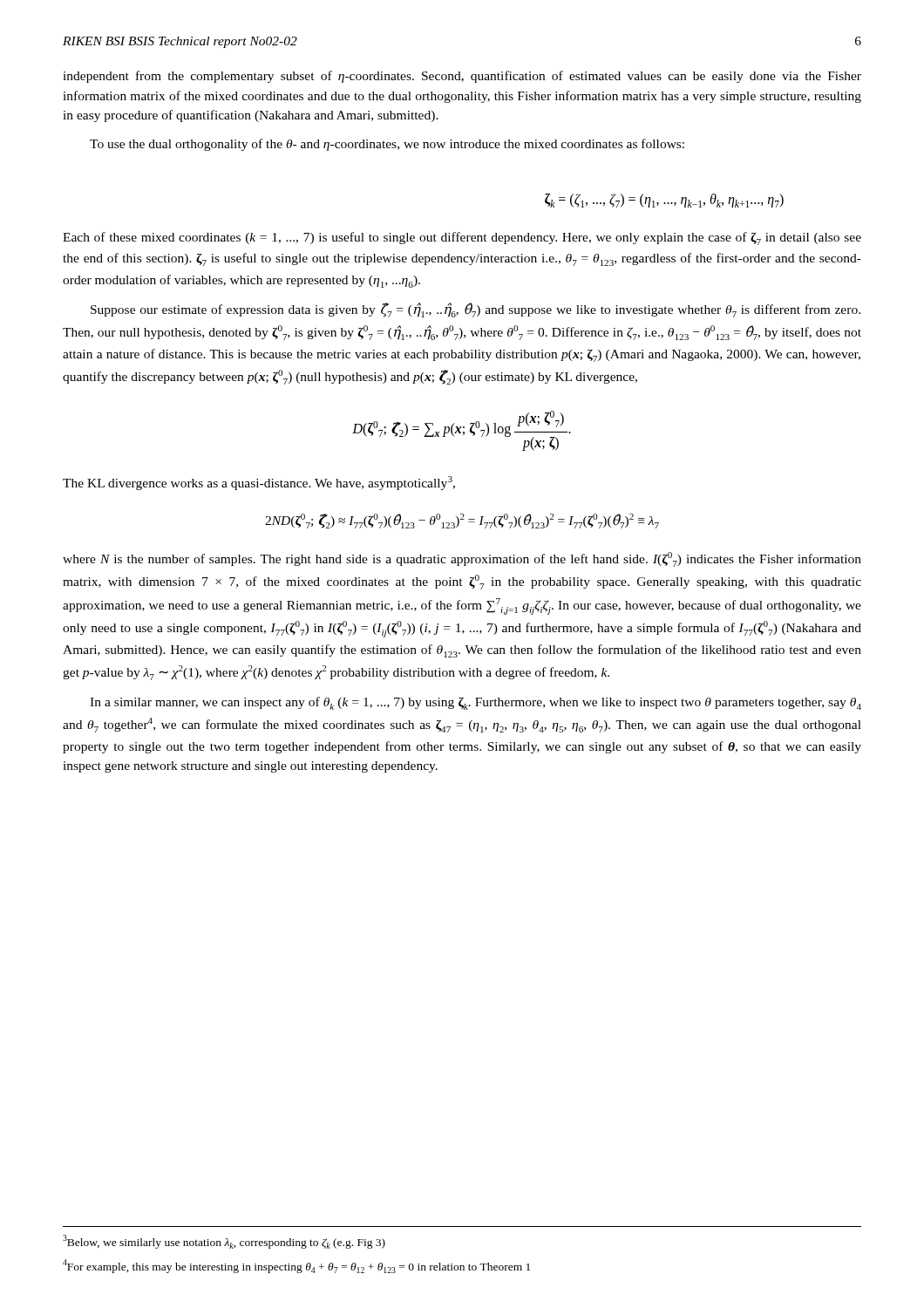Locate the text starting "In a similar manner, we can"
The height and width of the screenshot is (1308, 924).
462,734
